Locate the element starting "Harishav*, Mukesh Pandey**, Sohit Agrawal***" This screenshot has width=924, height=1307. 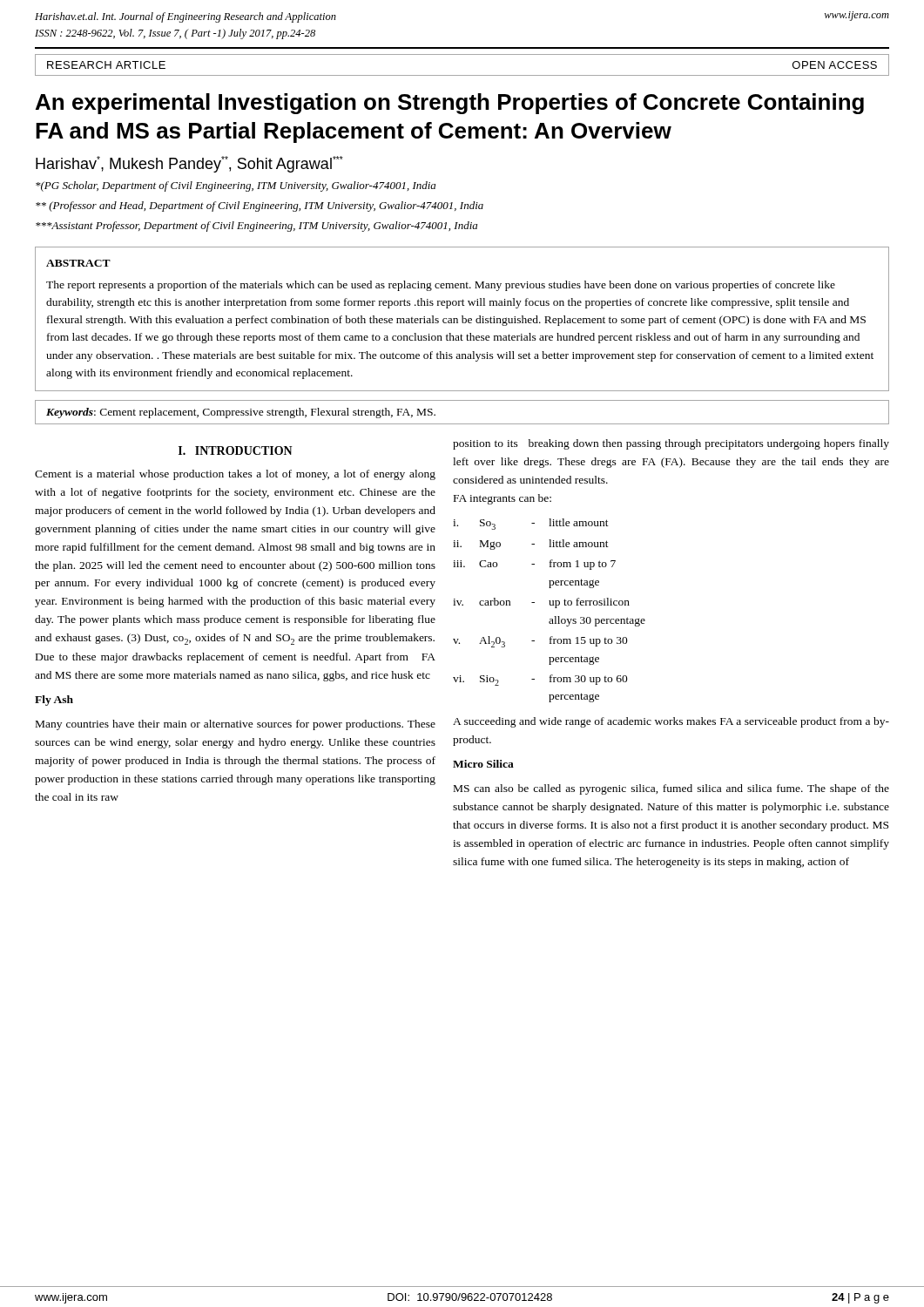[x=189, y=164]
